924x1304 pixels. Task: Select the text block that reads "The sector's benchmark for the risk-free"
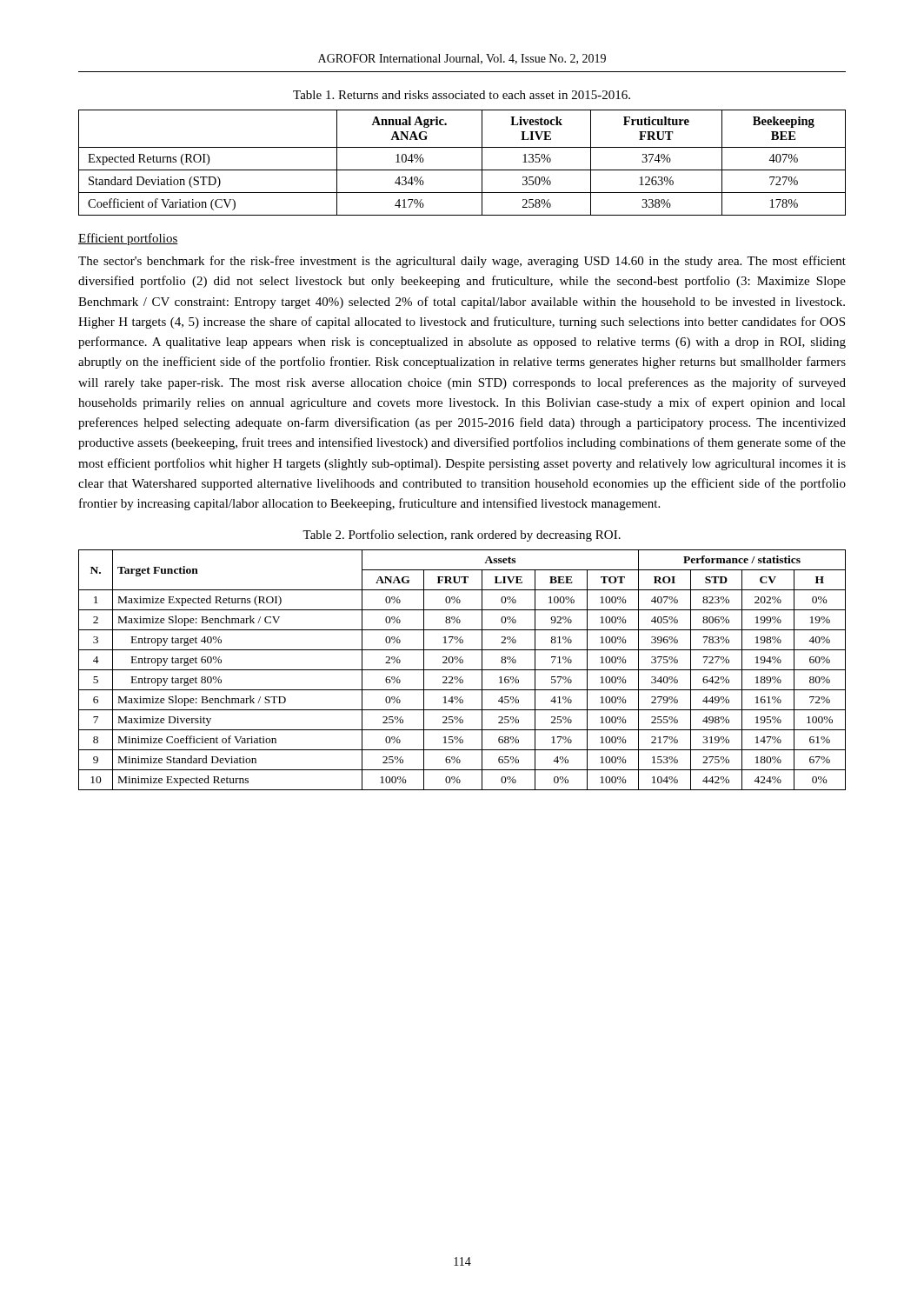click(462, 382)
